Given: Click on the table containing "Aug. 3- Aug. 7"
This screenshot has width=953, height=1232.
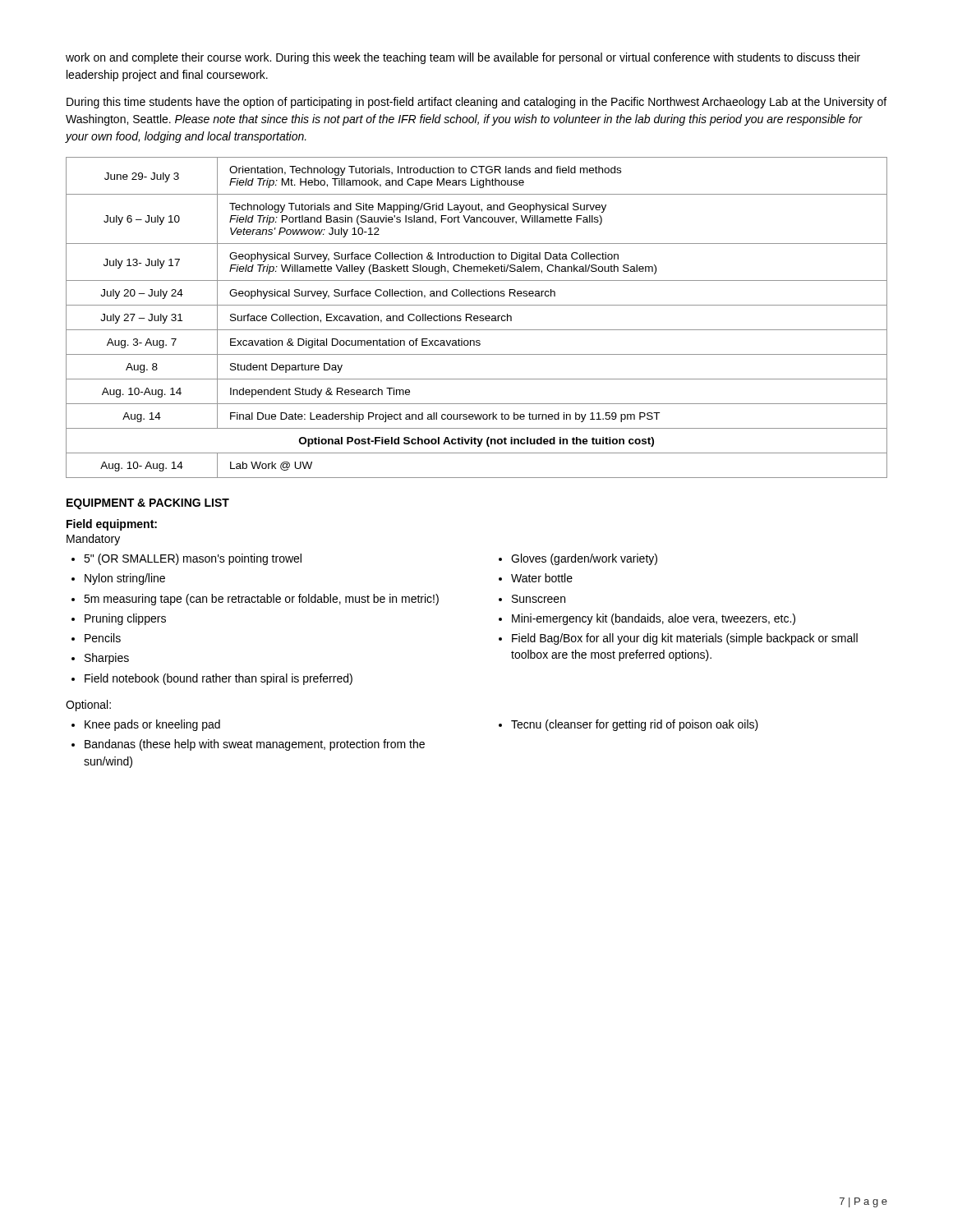Looking at the screenshot, I should 476,317.
